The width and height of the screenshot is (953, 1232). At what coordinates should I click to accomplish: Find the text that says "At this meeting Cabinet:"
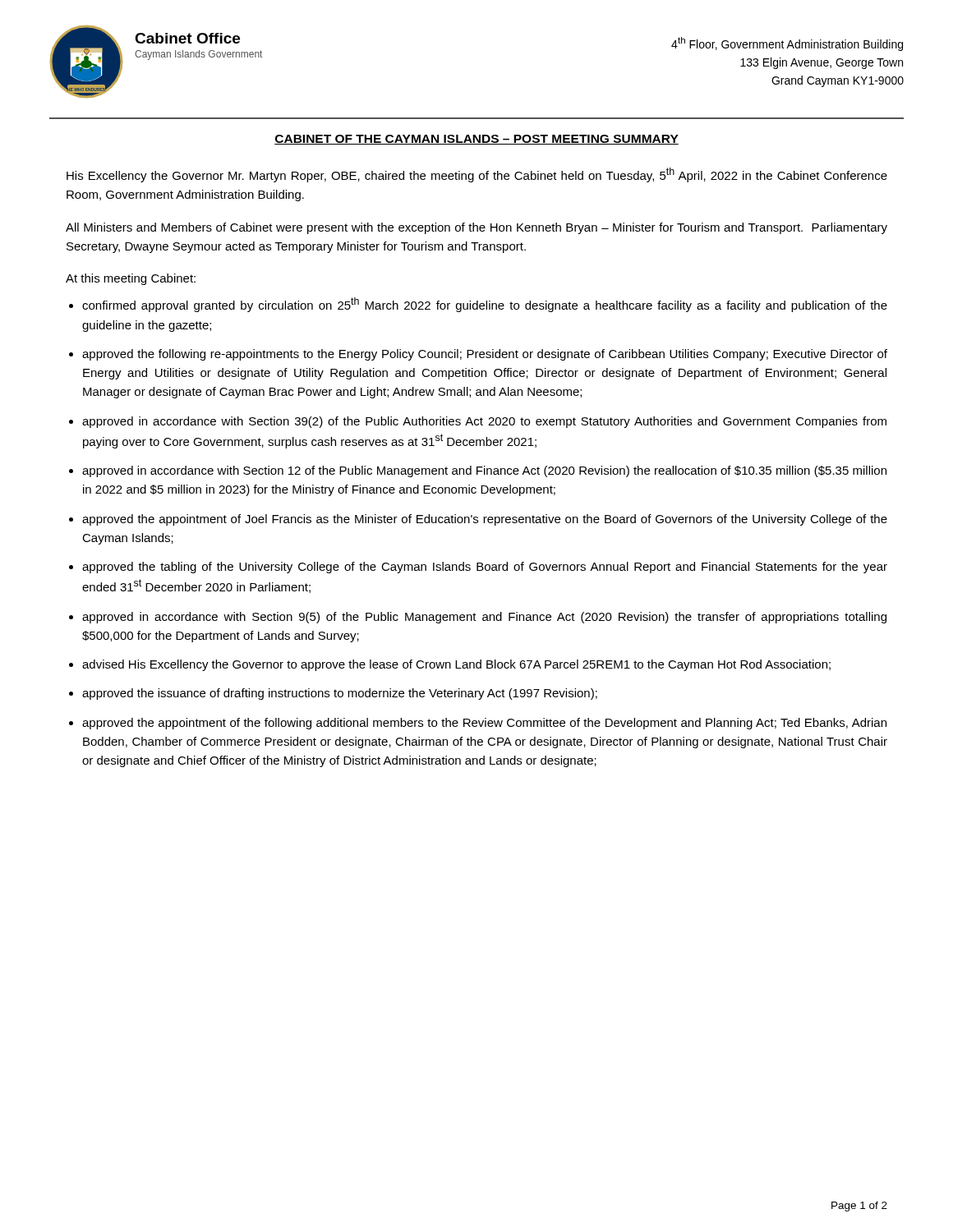click(x=131, y=278)
